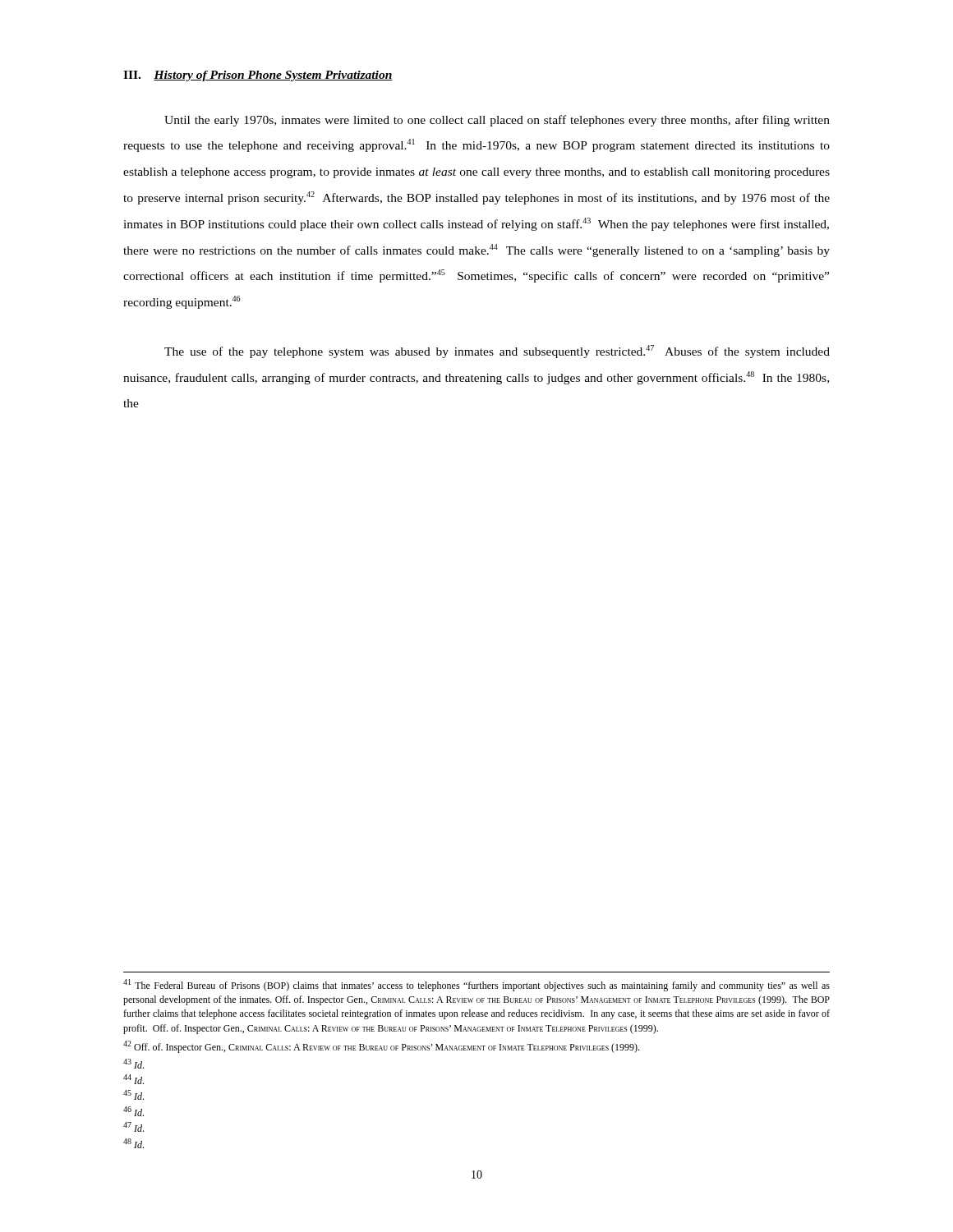
Task: Find the text block that says "Until the early 1970s, inmates were"
Action: tap(476, 211)
